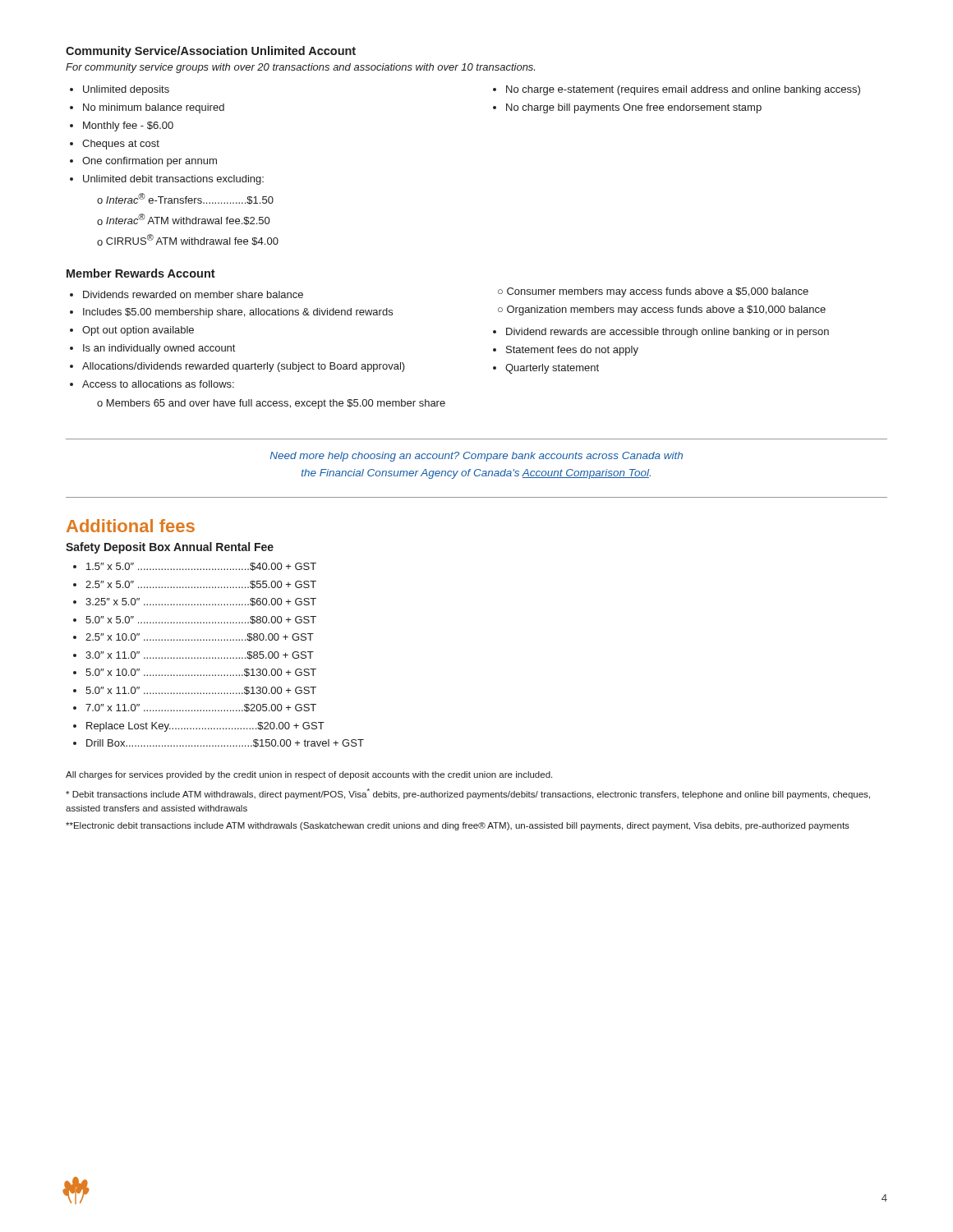
Task: Click on the list item that says "Access to allocations"
Action: (x=273, y=394)
